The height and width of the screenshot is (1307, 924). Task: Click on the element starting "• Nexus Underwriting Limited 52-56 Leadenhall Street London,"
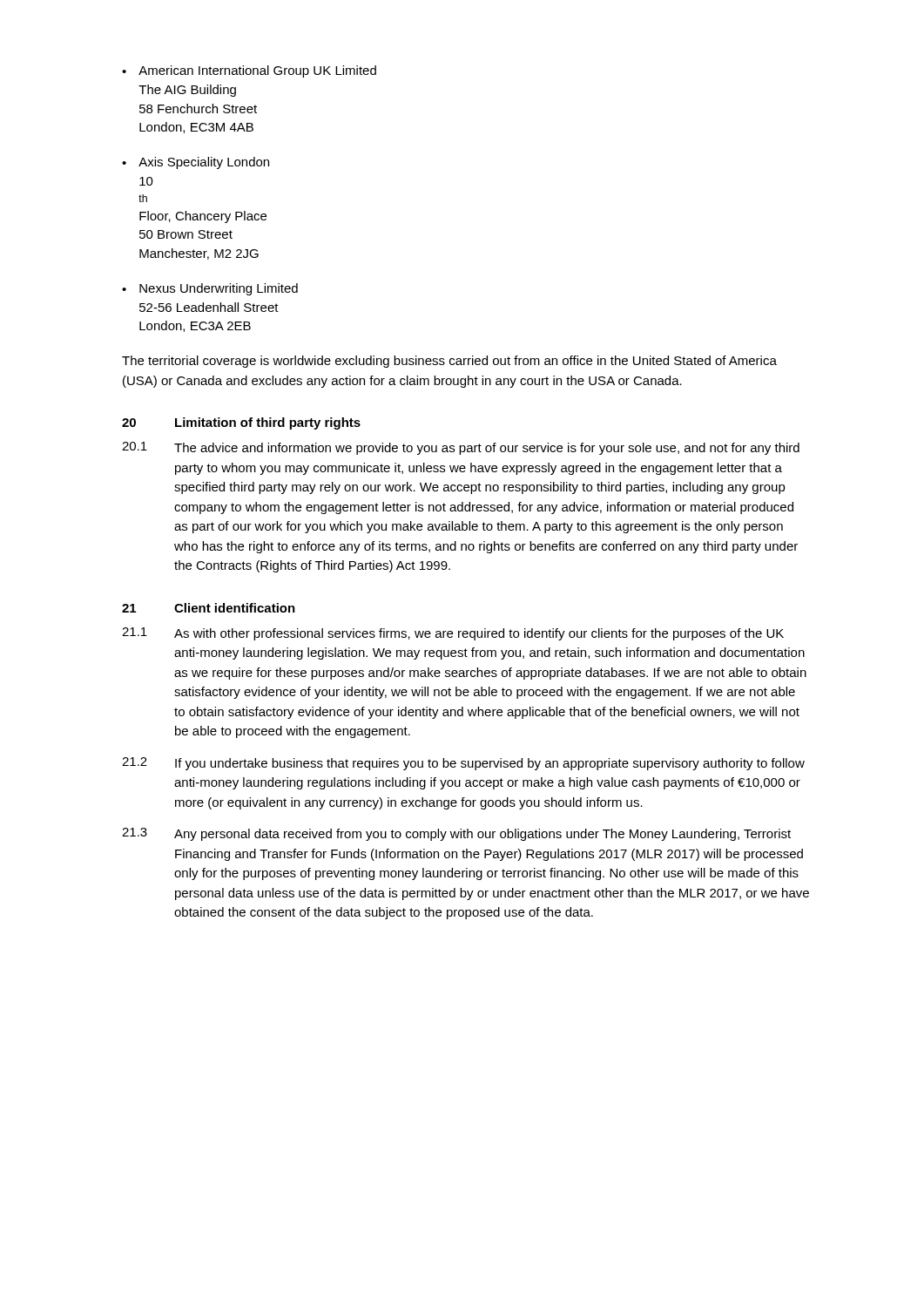click(x=210, y=307)
